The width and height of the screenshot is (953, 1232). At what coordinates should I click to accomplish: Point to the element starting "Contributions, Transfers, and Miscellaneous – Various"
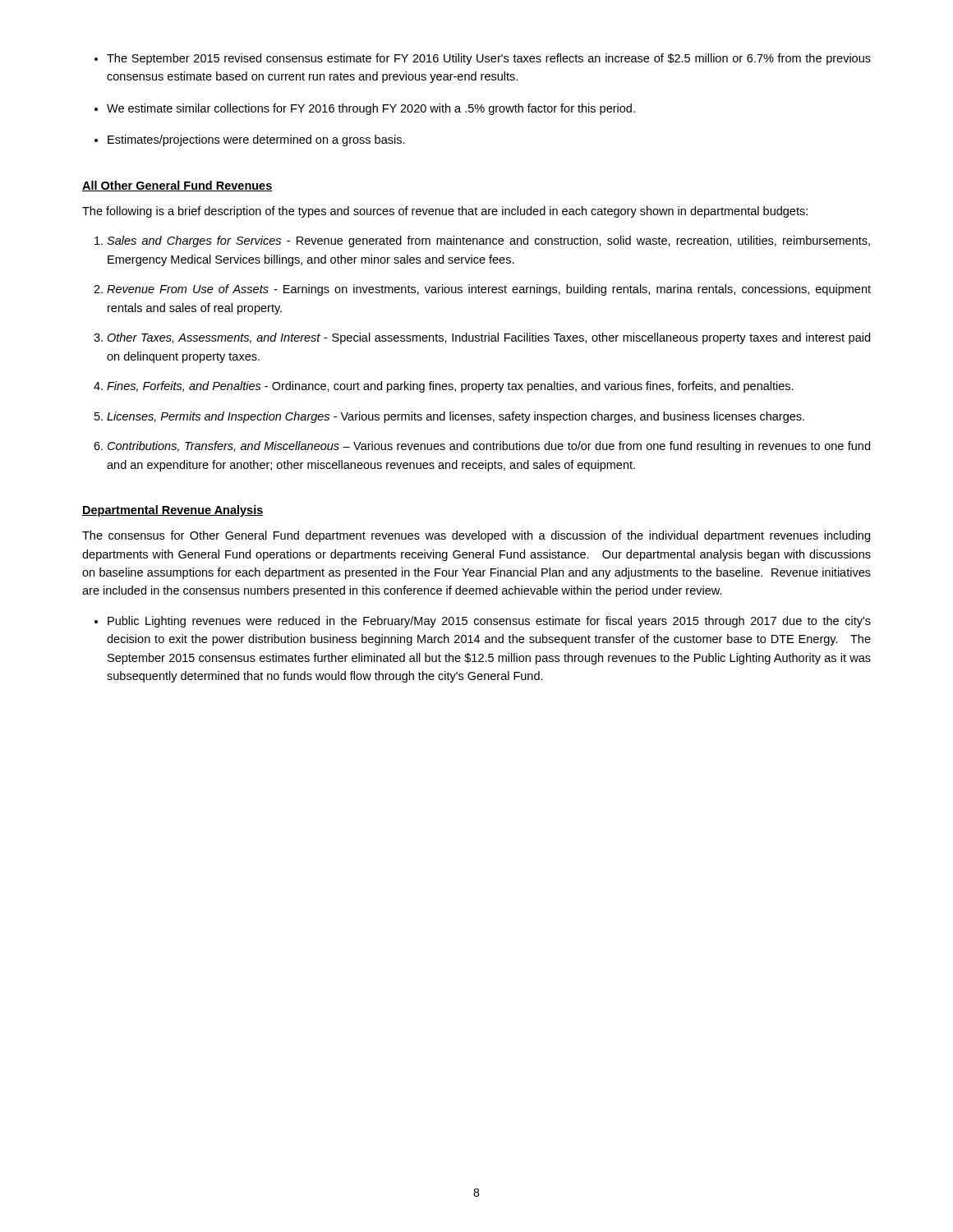coord(489,455)
